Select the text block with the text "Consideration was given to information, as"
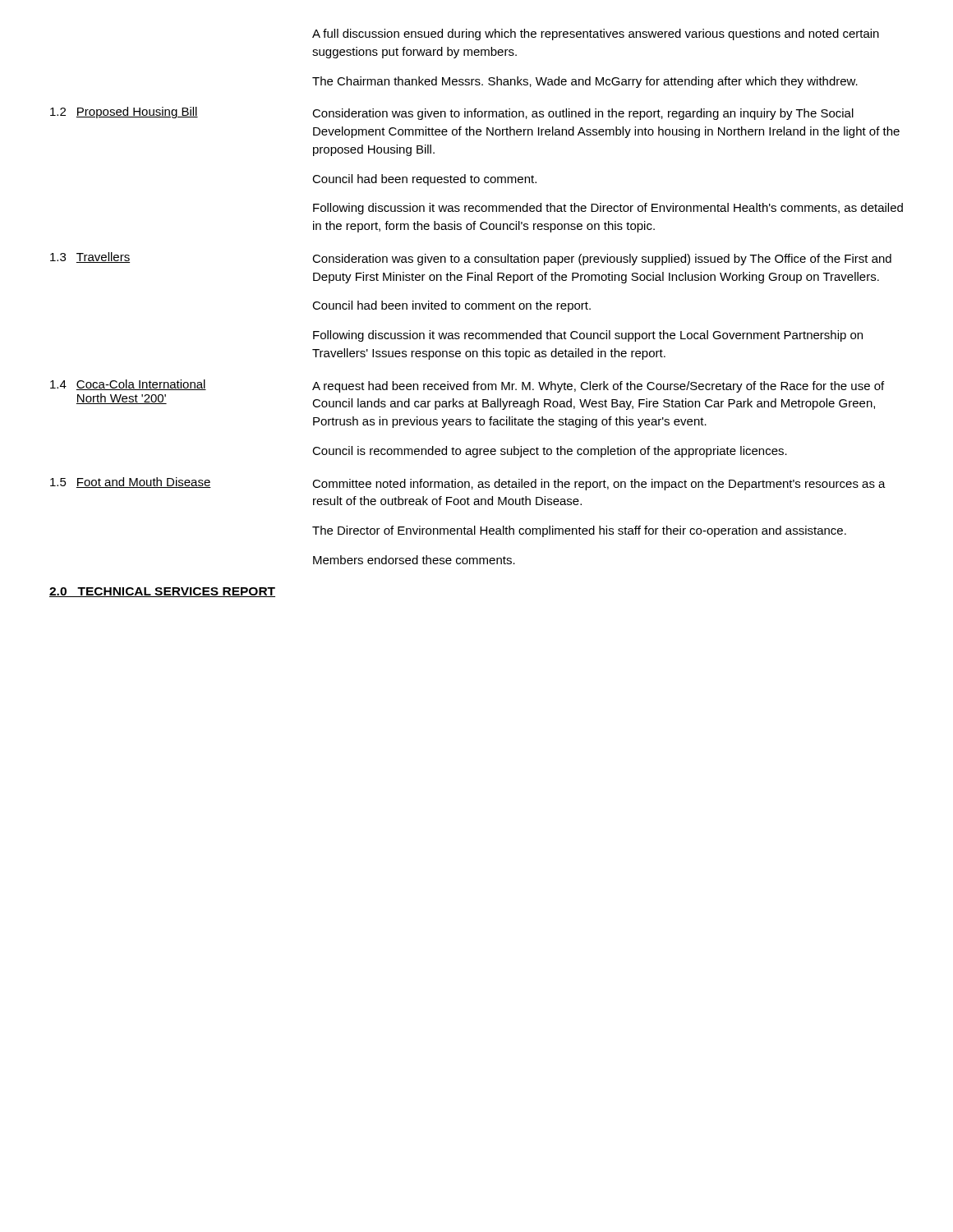Screen dimensions: 1232x953 pos(606,131)
